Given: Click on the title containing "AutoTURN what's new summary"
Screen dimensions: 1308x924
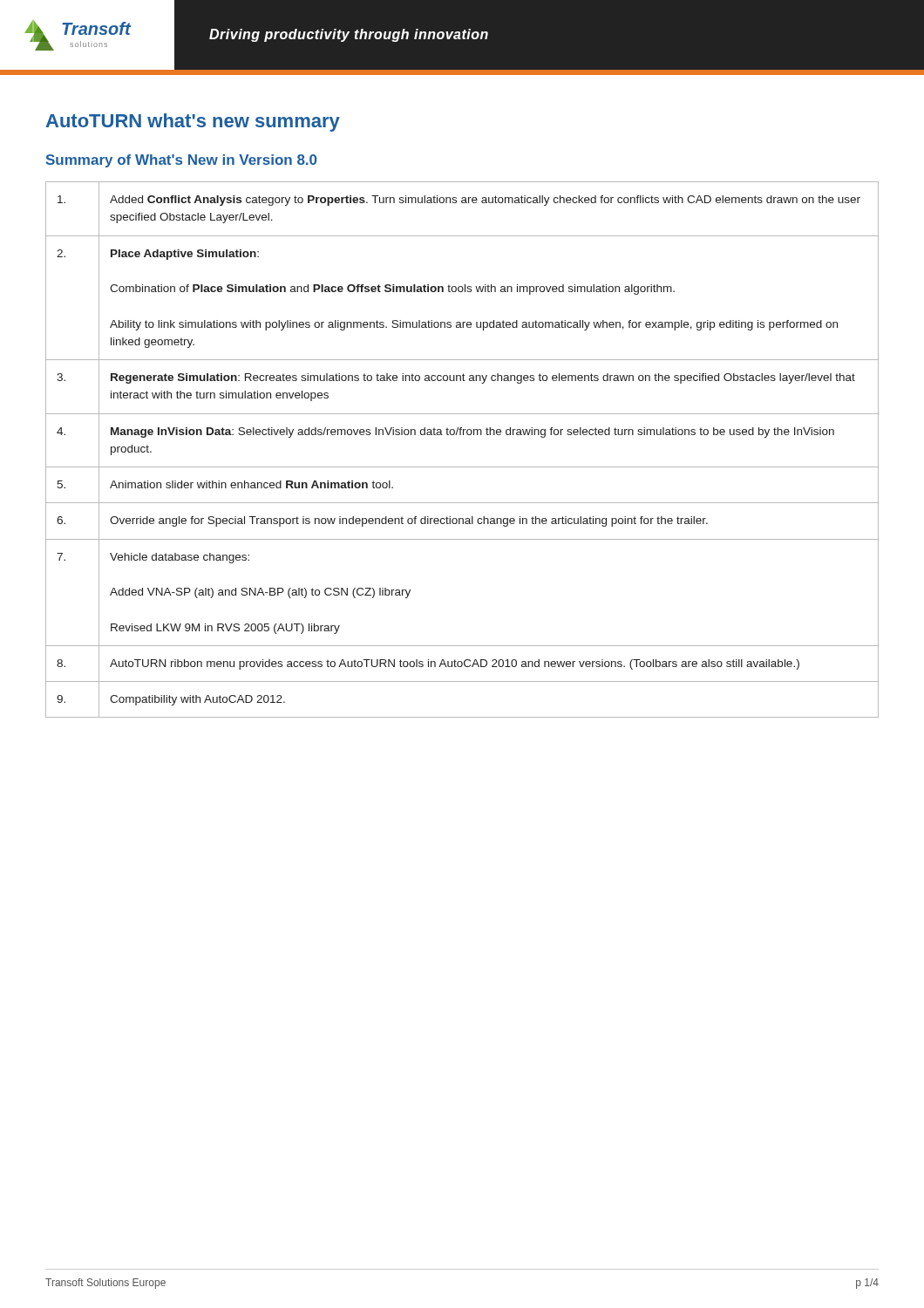Looking at the screenshot, I should 193,121.
